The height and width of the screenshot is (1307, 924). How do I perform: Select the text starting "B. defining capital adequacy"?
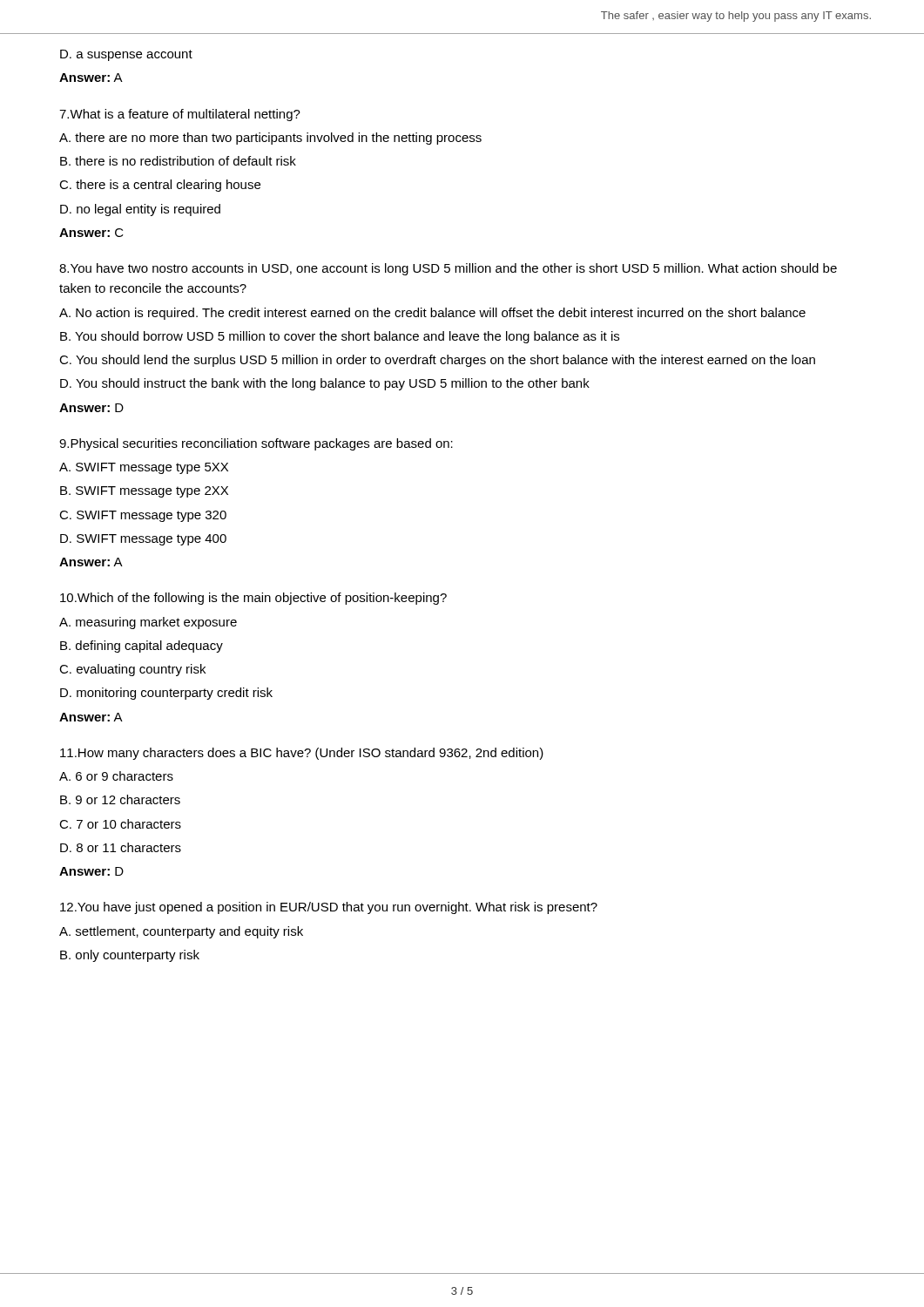[x=142, y=647]
